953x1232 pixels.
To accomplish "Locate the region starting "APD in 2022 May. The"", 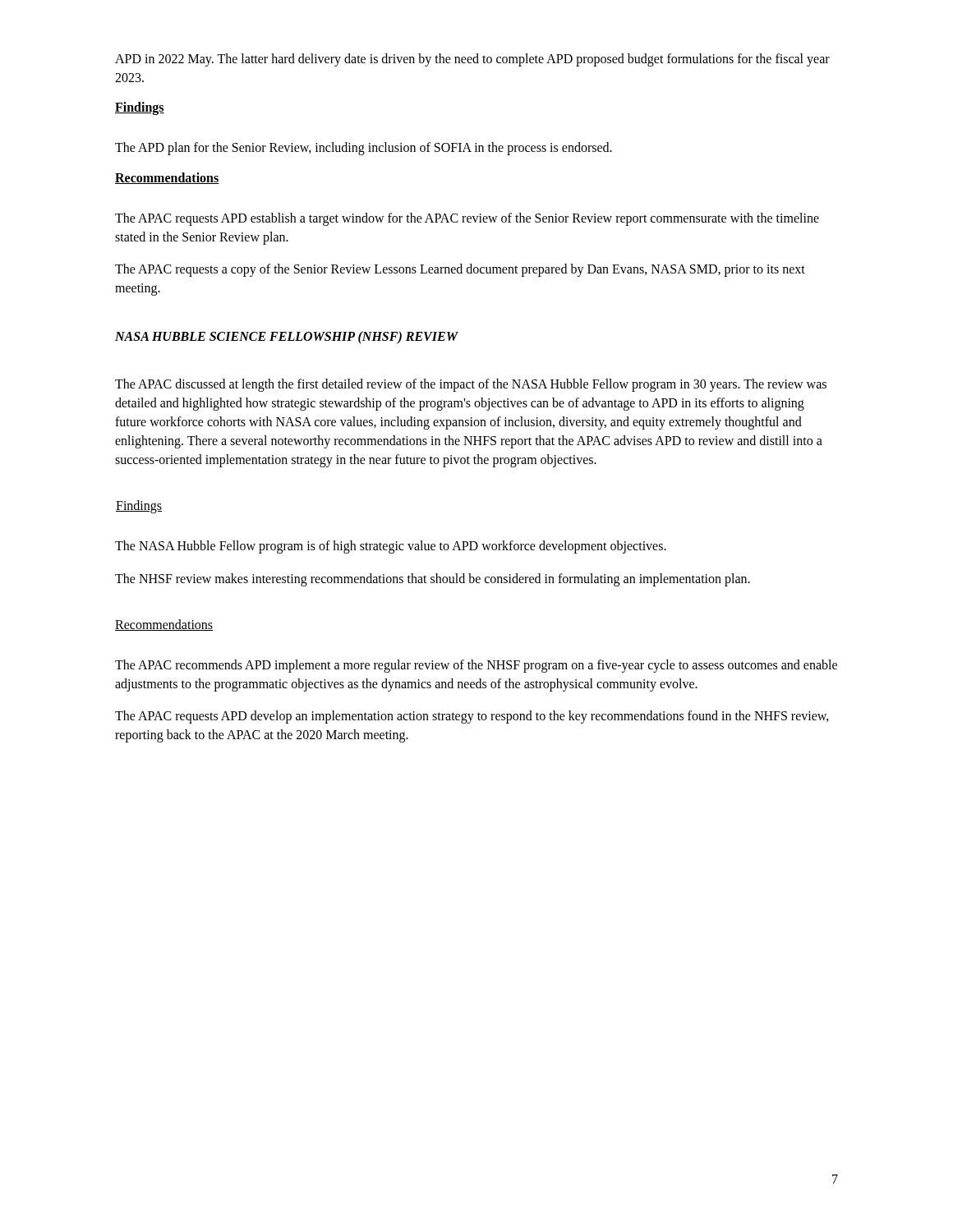I will (476, 68).
